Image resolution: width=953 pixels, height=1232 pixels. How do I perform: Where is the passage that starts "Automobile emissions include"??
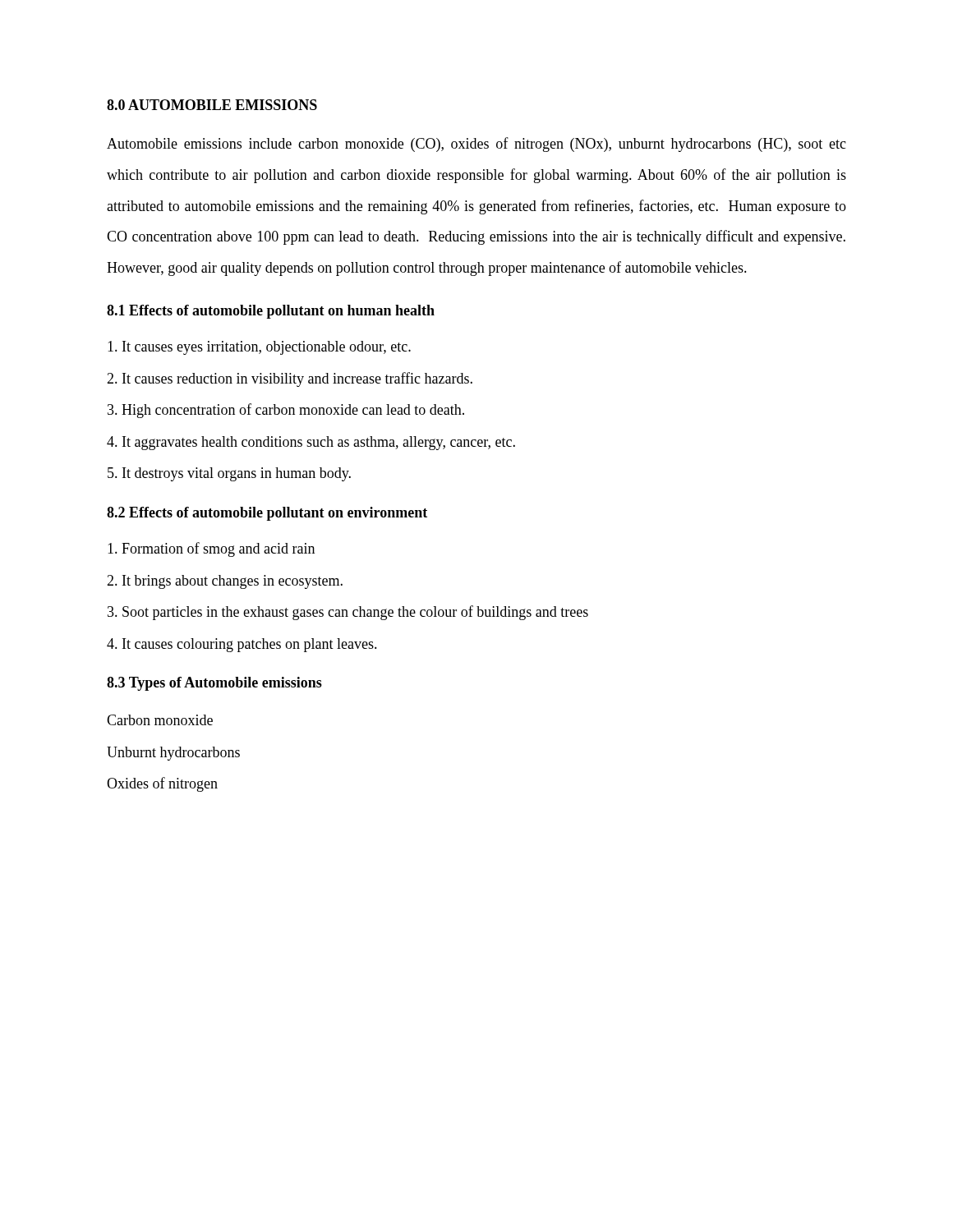click(476, 206)
